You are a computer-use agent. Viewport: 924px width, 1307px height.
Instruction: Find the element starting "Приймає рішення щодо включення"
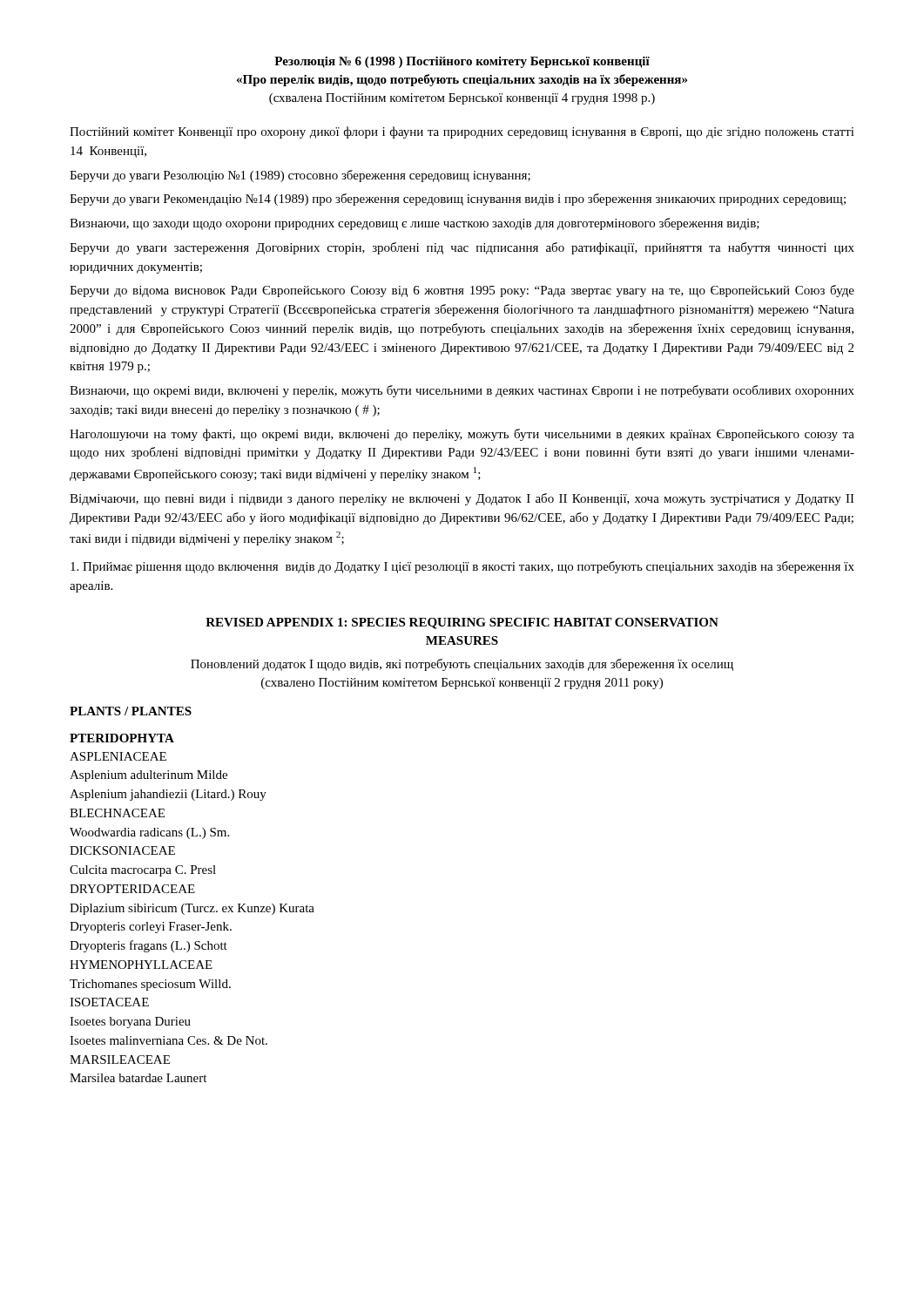(x=462, y=576)
